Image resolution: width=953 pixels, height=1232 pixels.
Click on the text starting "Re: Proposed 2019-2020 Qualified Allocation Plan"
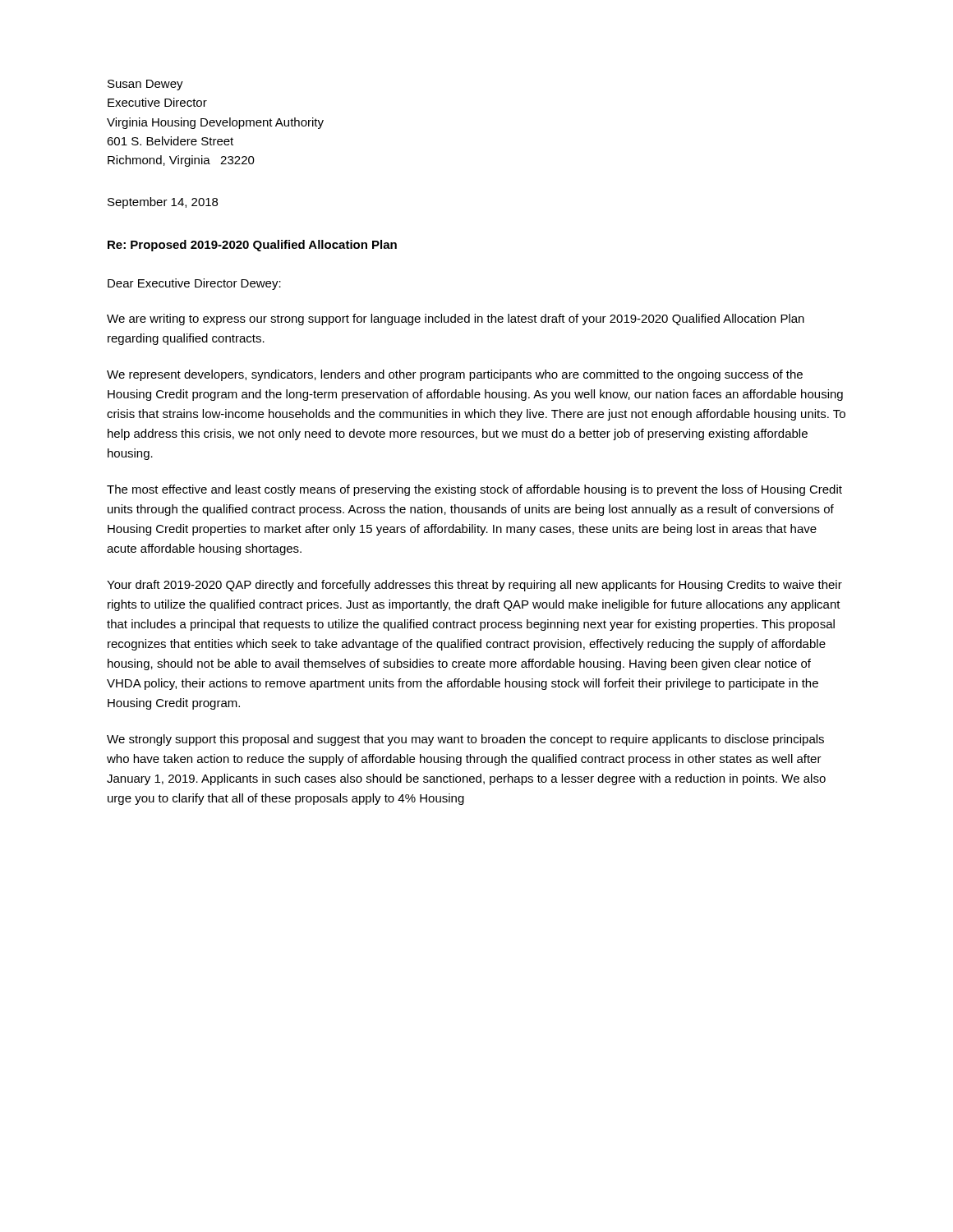(252, 244)
